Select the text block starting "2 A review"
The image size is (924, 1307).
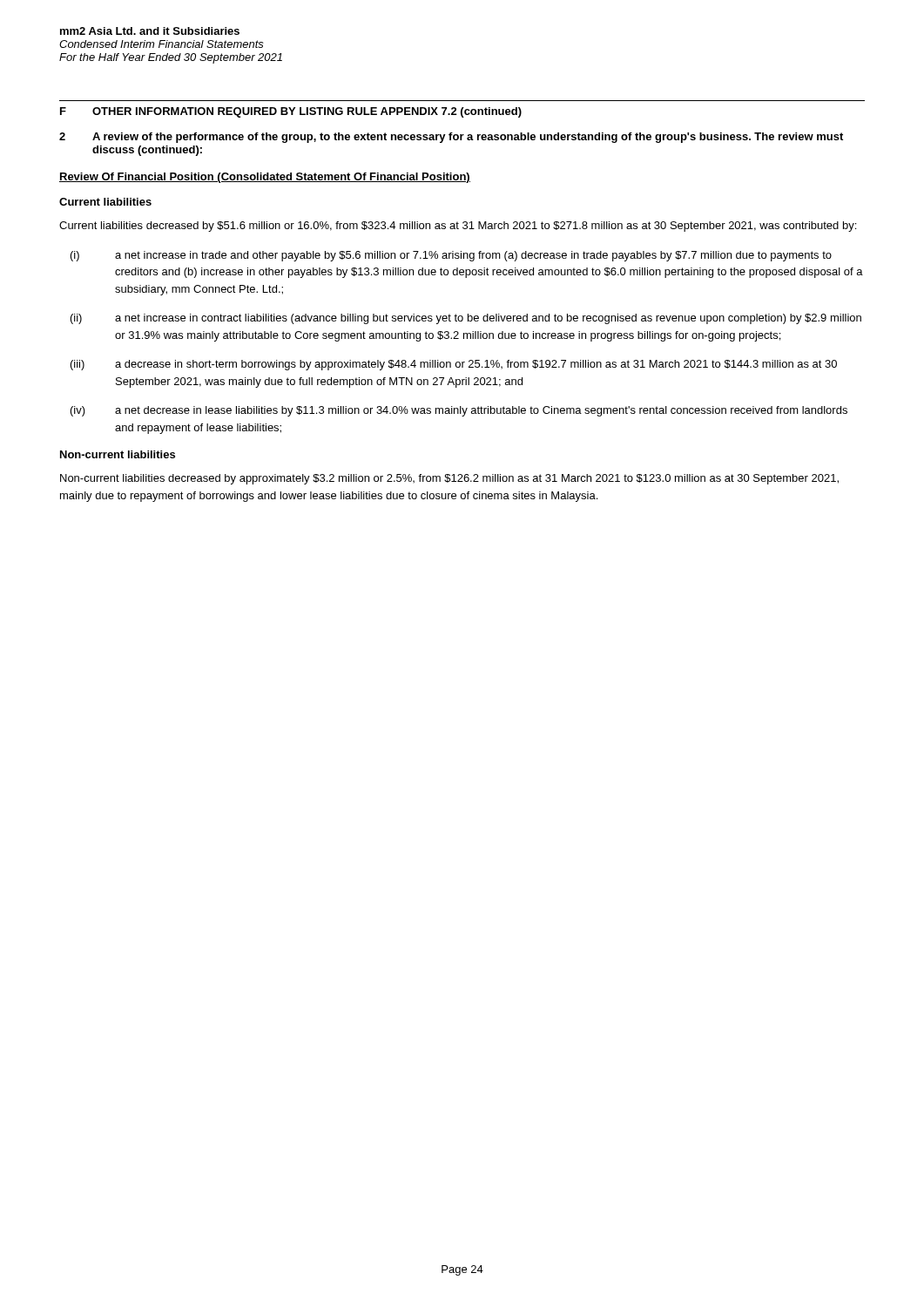click(x=462, y=143)
